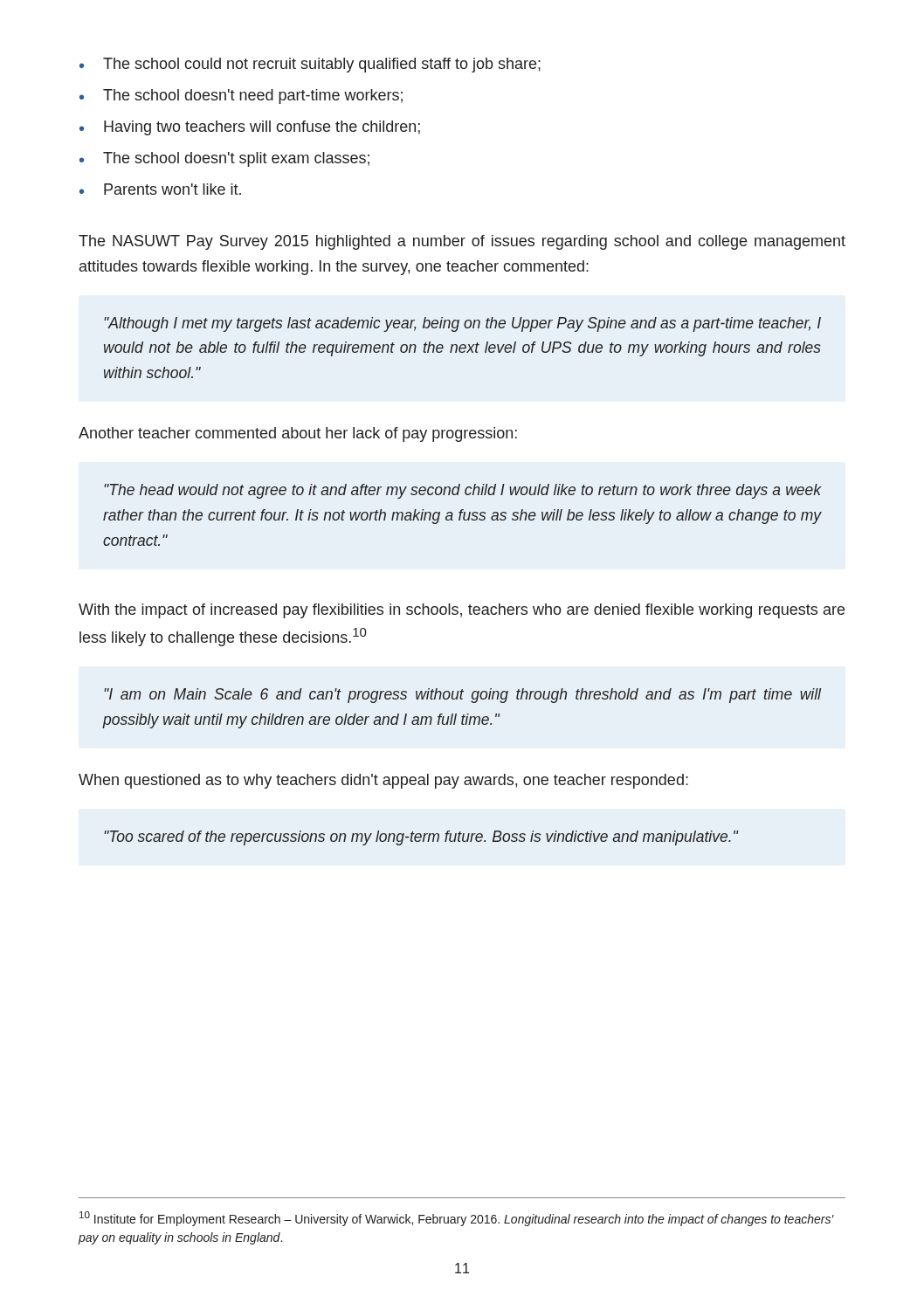924x1310 pixels.
Task: Locate the text block starting ""I am on Main Scale 6 and can't"
Action: (462, 707)
